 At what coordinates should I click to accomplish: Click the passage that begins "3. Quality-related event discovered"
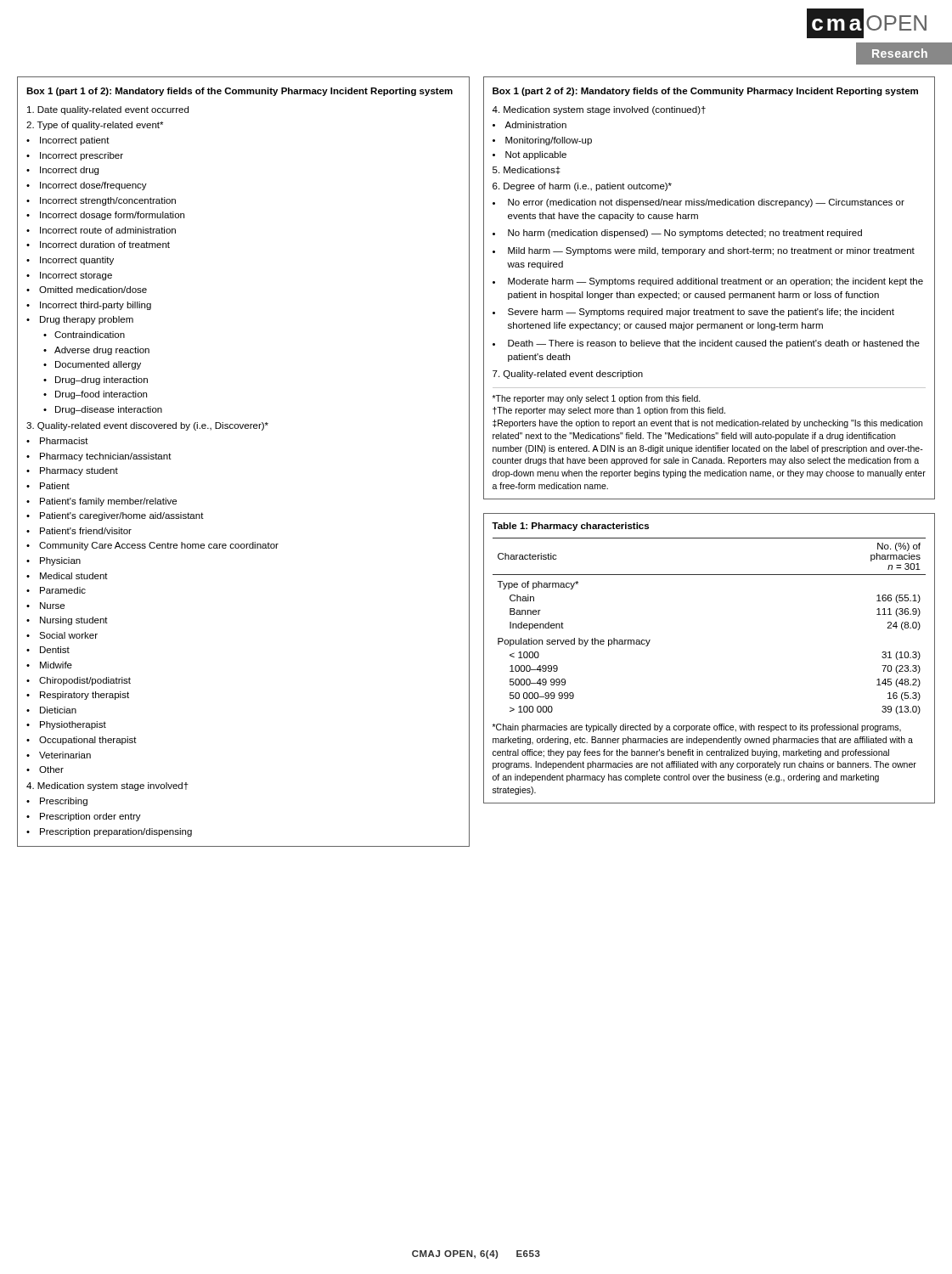[x=147, y=426]
